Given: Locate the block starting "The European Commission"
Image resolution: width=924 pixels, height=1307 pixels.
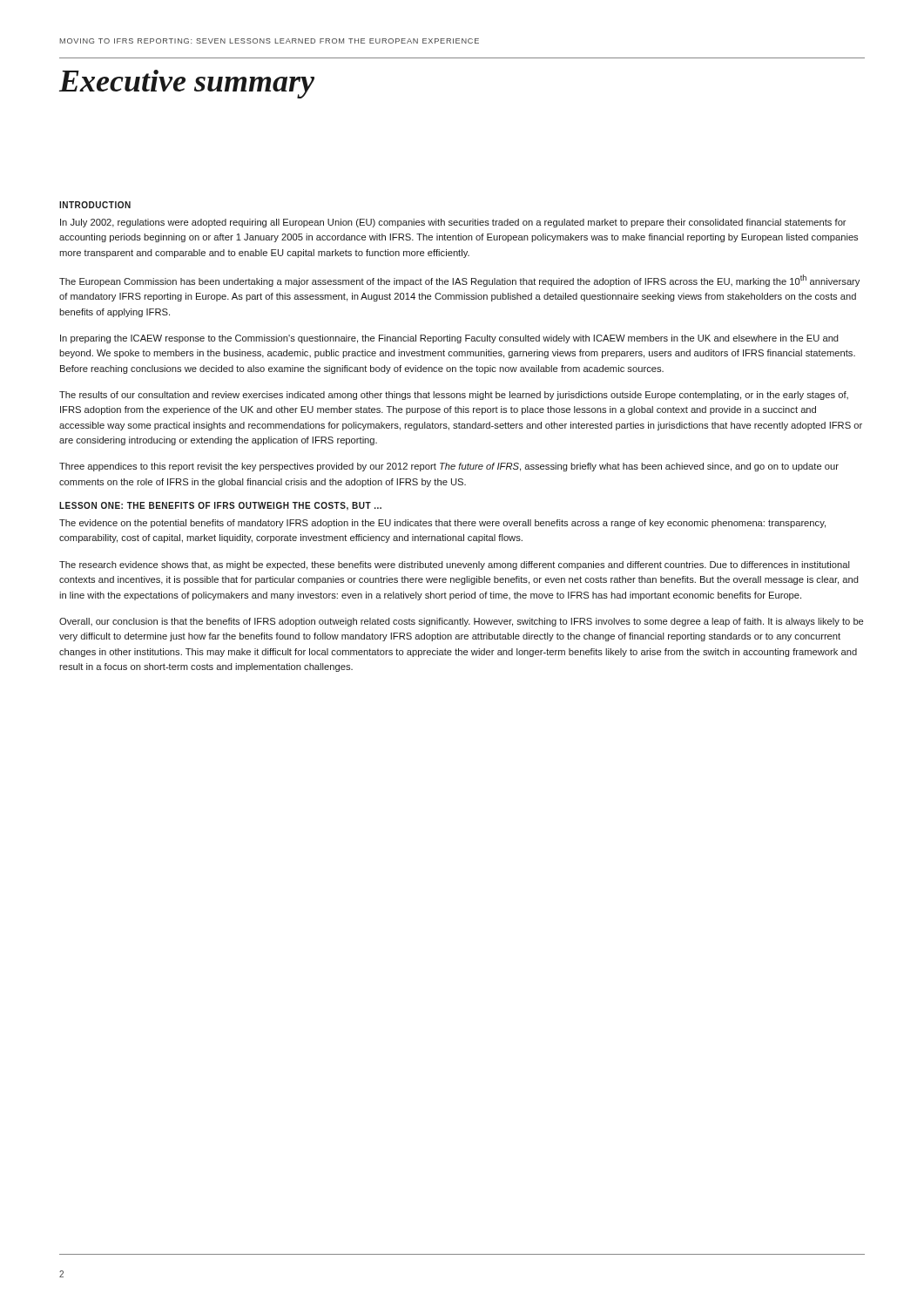Looking at the screenshot, I should click(x=462, y=296).
